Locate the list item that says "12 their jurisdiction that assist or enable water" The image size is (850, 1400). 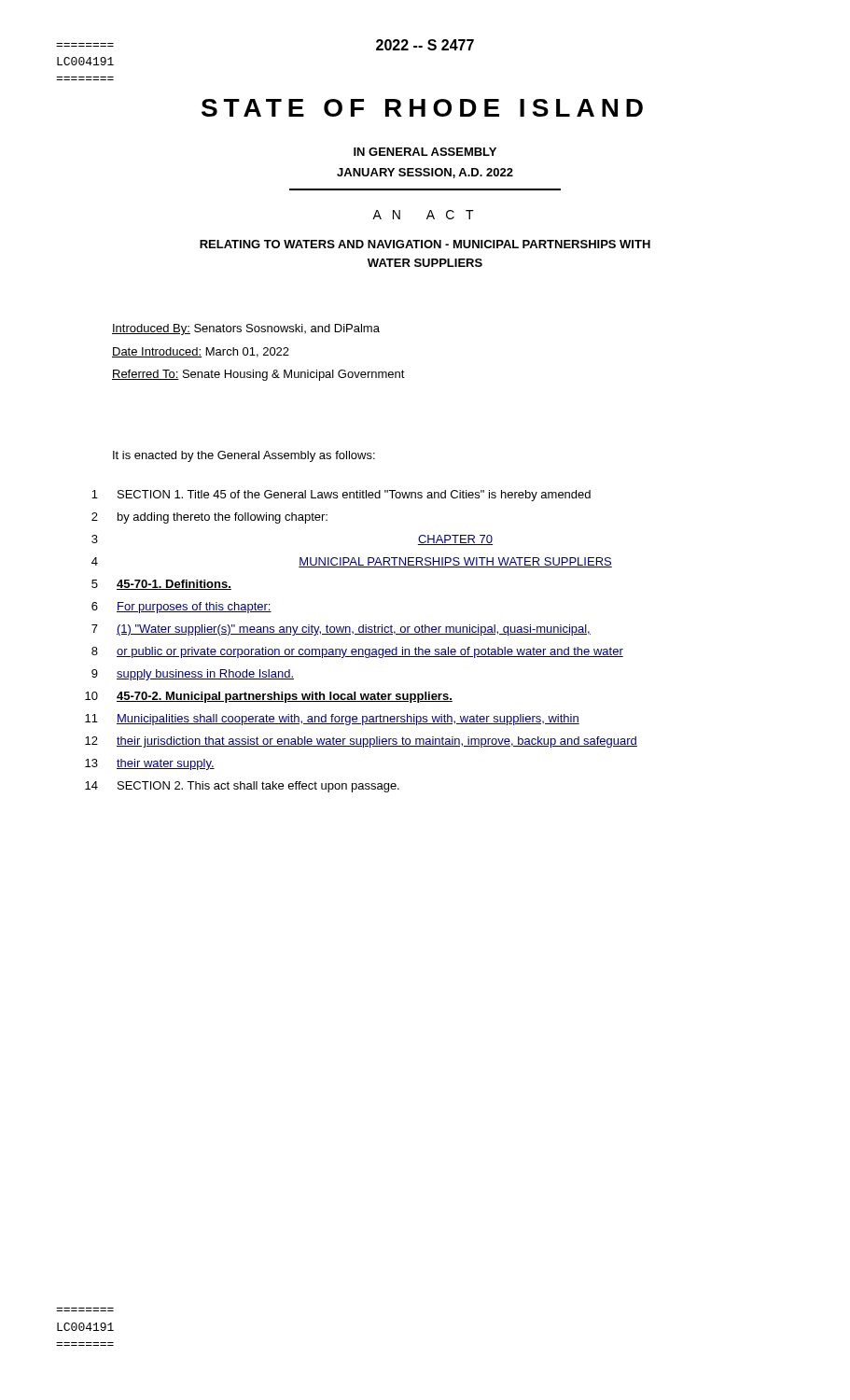pyautogui.click(x=425, y=741)
